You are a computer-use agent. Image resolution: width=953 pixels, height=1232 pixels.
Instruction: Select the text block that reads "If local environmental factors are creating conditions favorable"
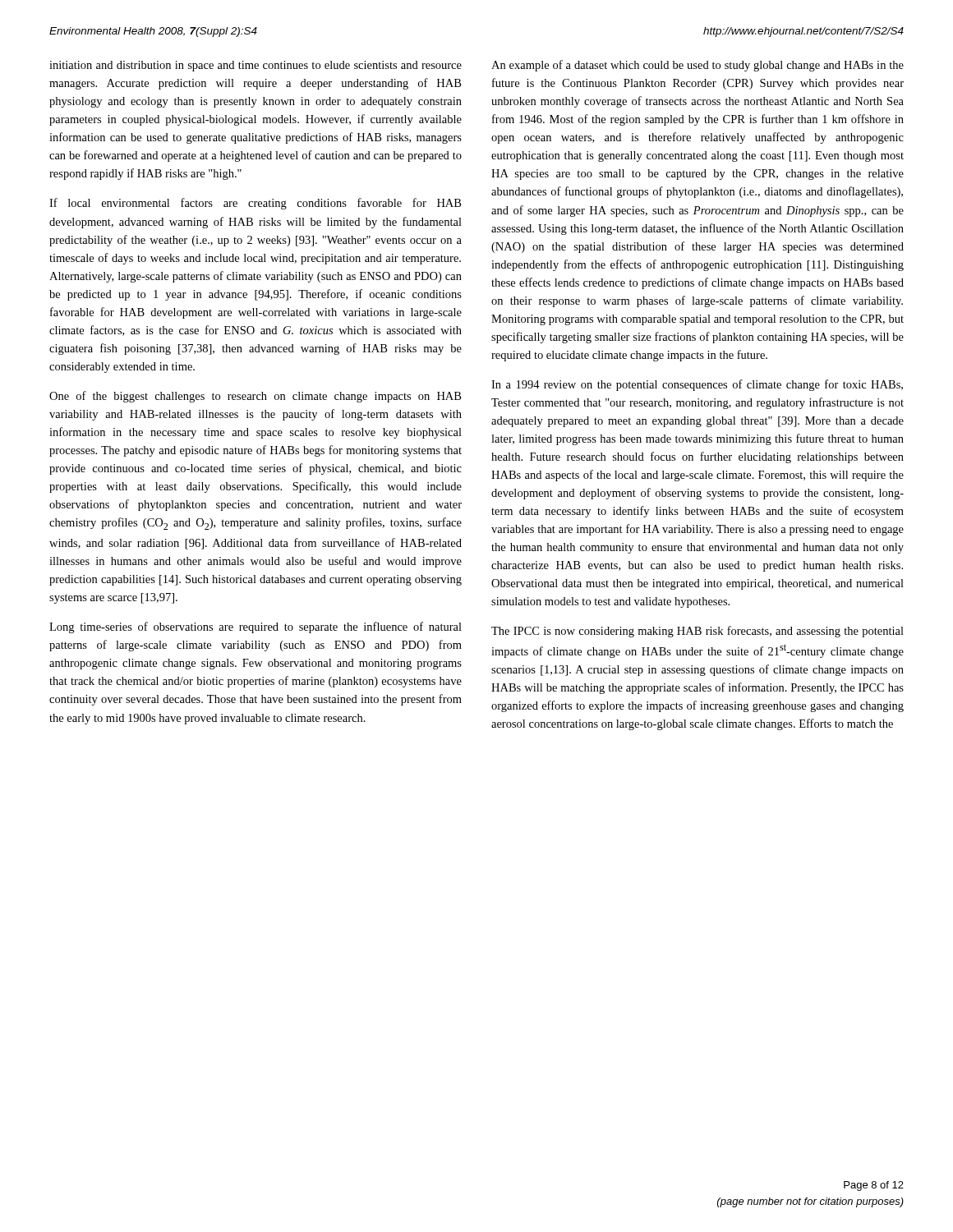point(255,285)
